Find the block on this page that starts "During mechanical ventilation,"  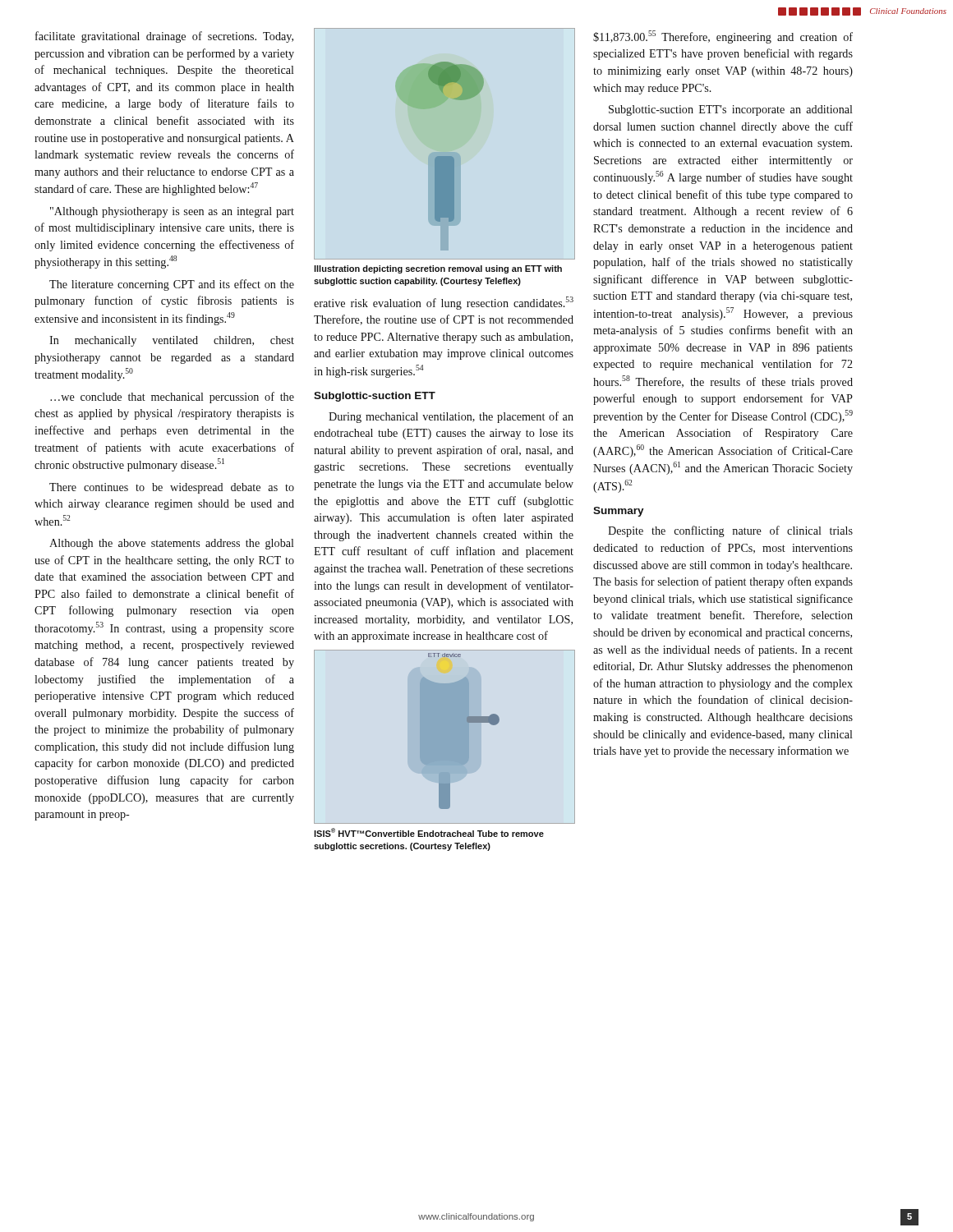(444, 526)
